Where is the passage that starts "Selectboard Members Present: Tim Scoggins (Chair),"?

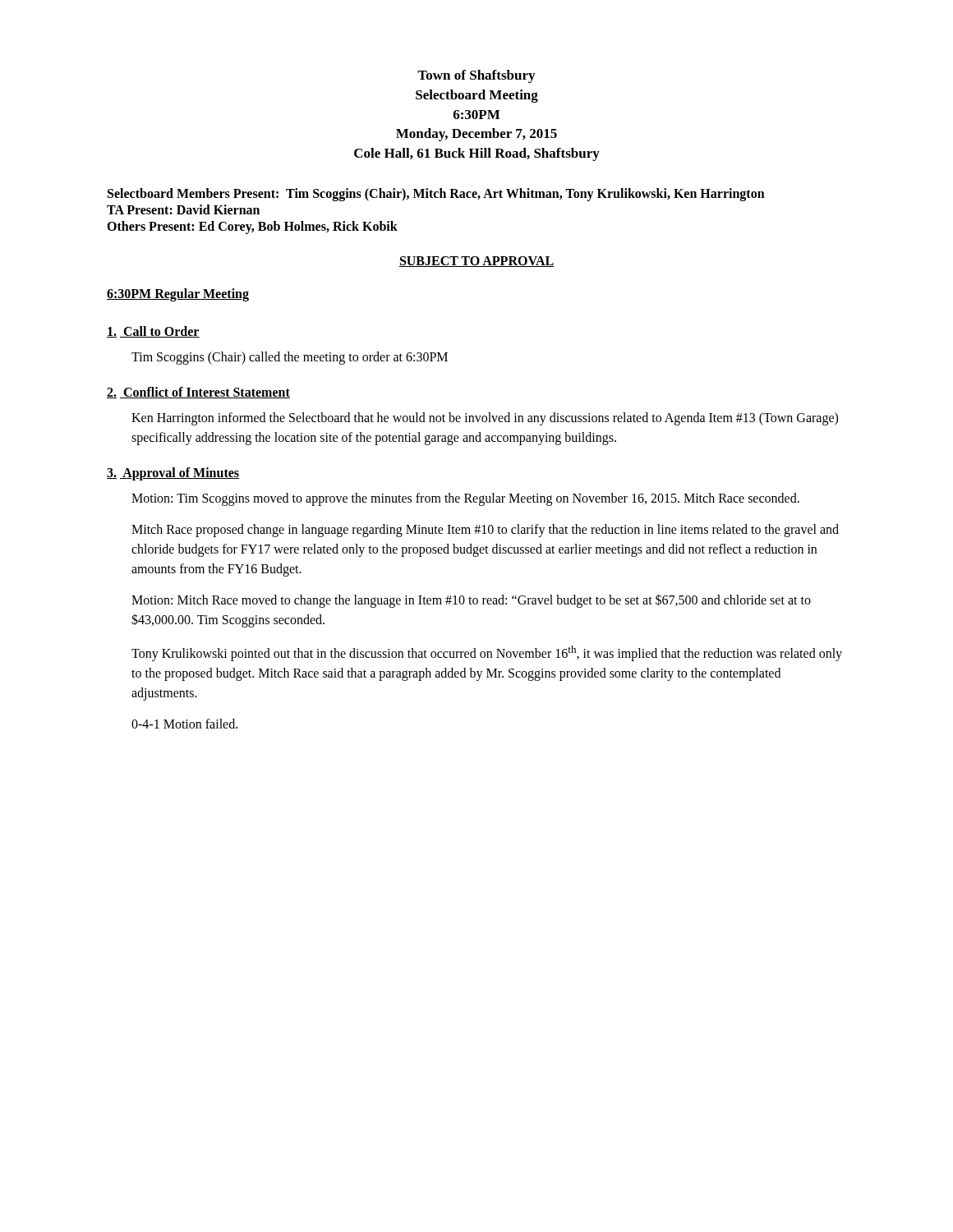(x=476, y=210)
